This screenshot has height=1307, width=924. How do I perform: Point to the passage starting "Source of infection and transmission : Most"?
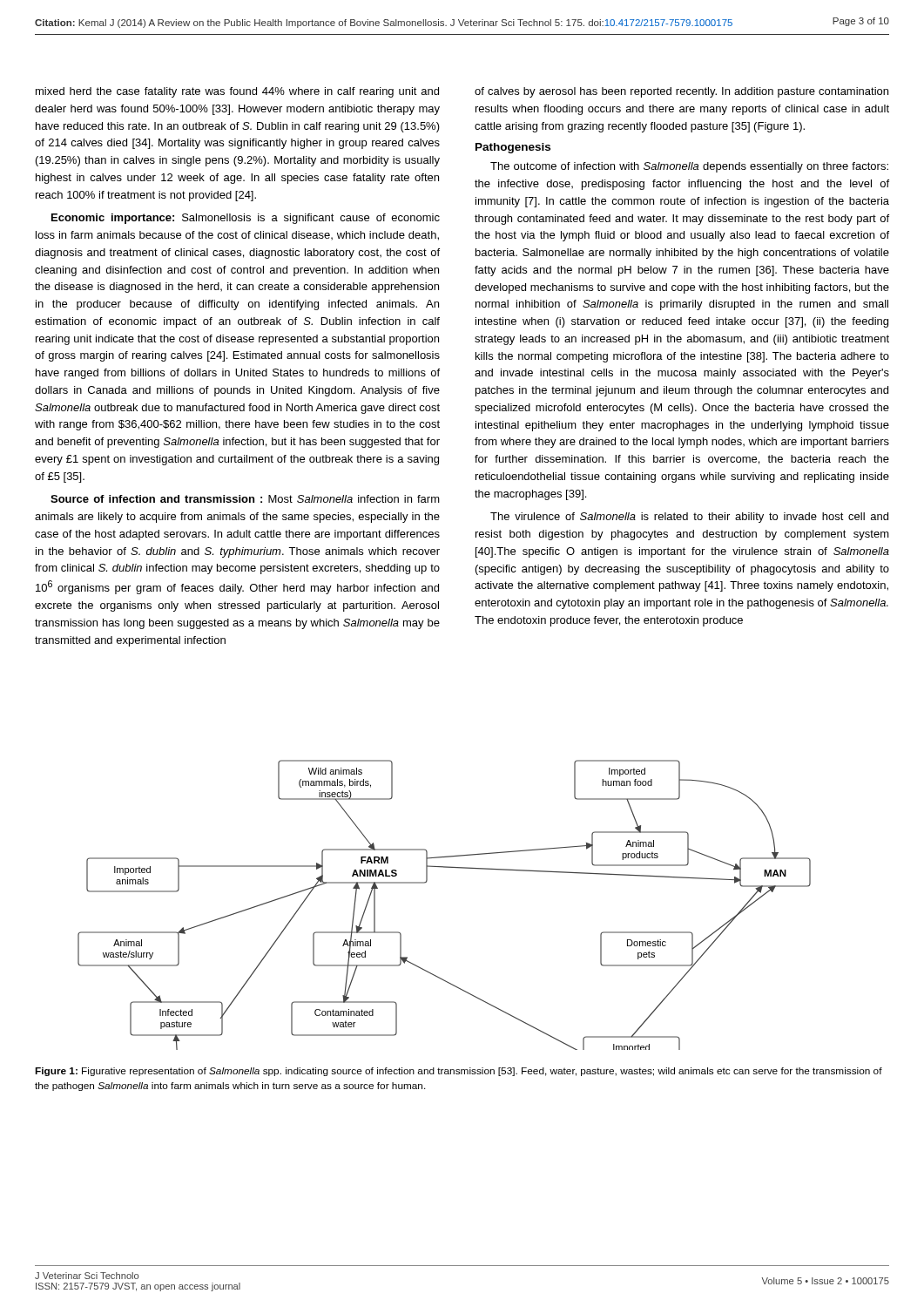coord(237,570)
